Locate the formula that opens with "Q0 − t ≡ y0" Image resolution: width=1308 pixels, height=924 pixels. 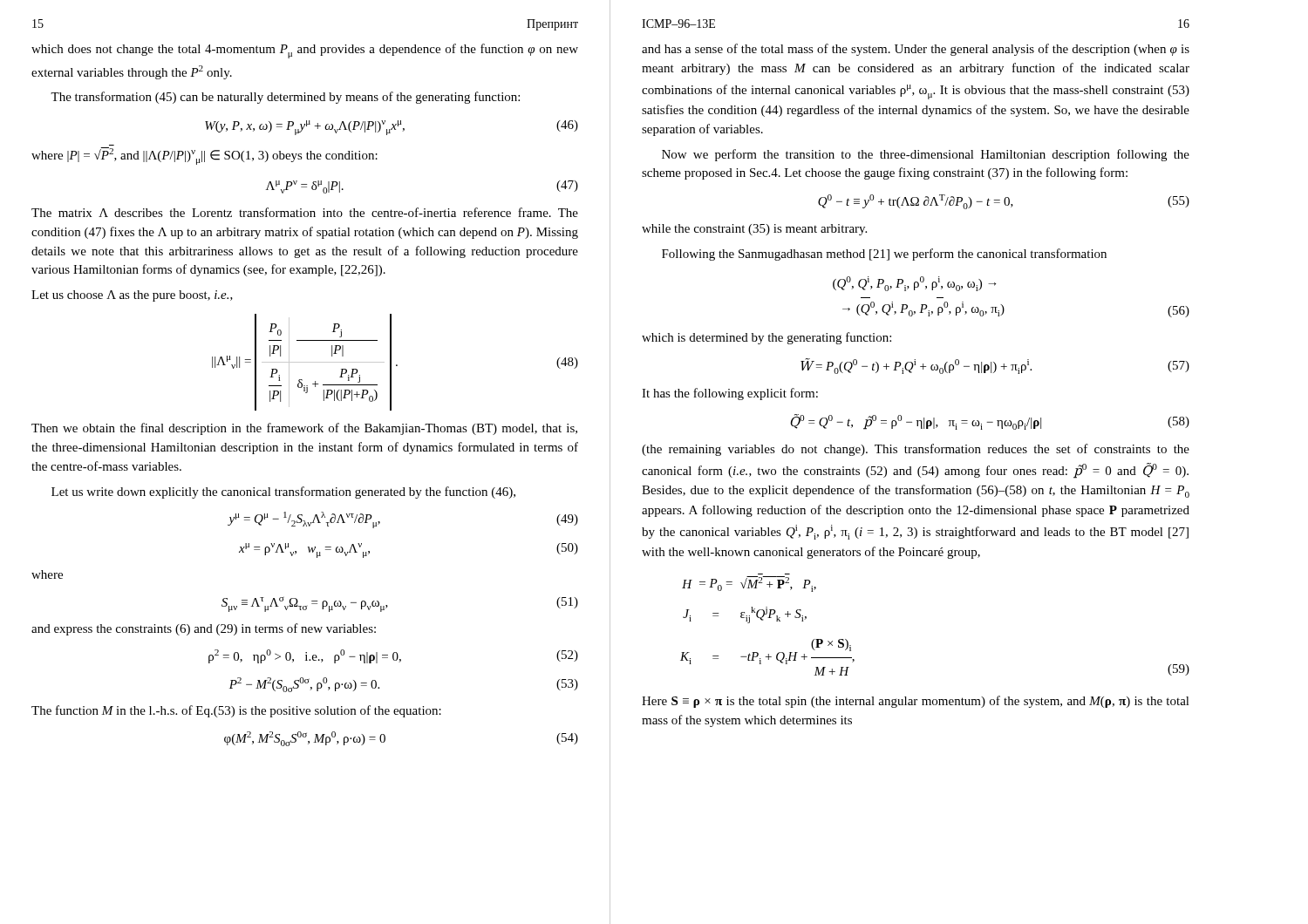(x=1003, y=201)
